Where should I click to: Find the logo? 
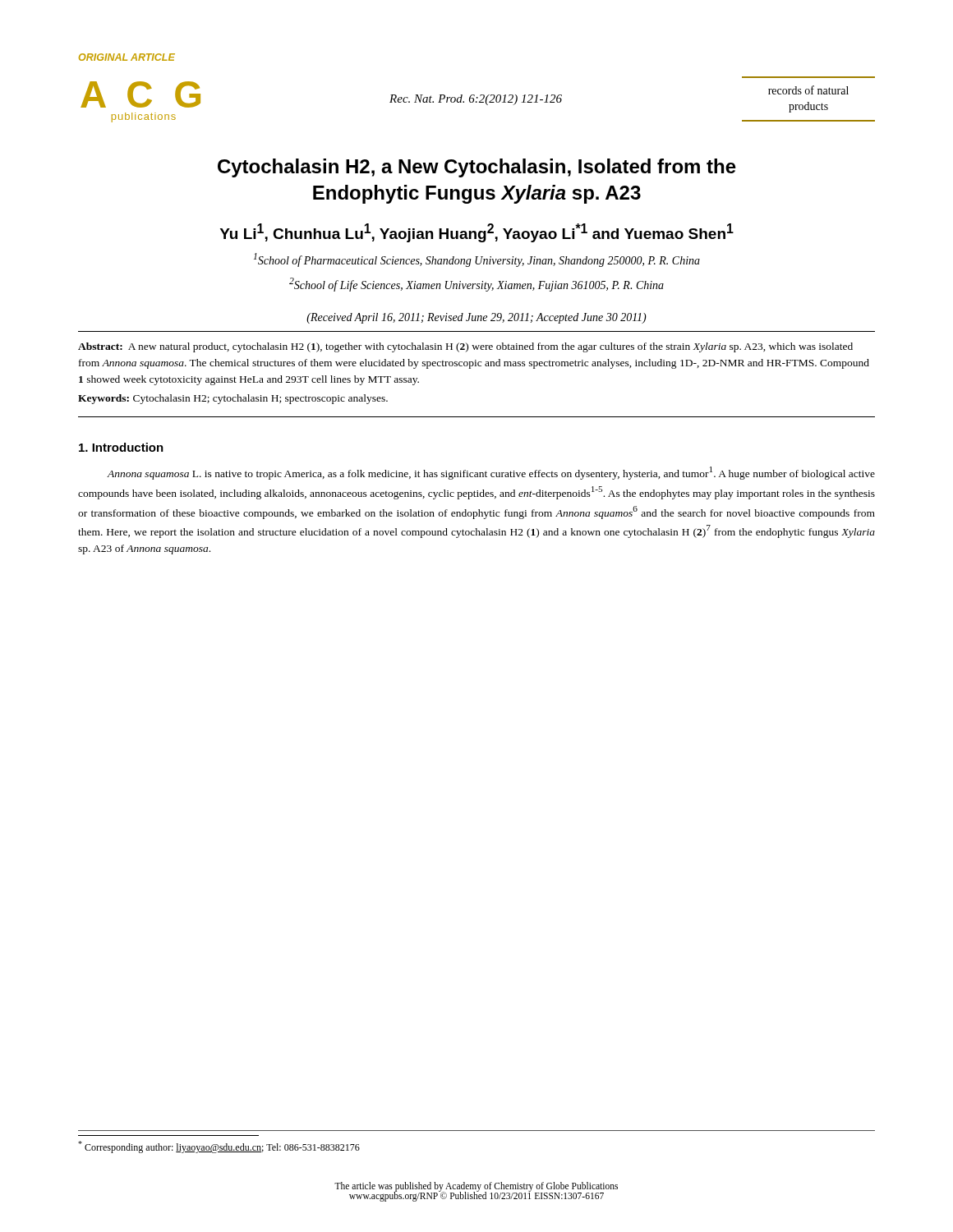point(144,99)
